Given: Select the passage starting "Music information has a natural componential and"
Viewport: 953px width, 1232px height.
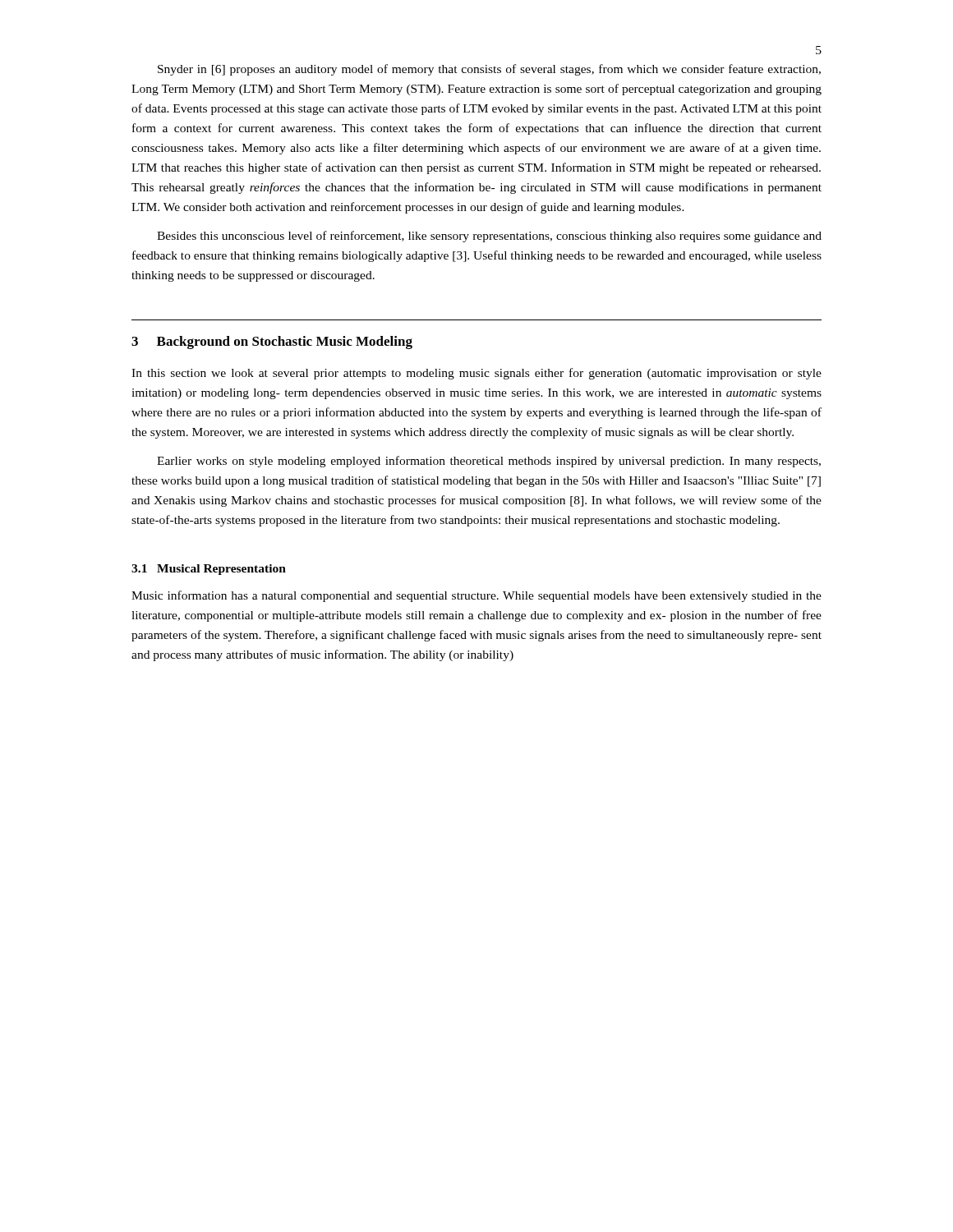Looking at the screenshot, I should 476,625.
